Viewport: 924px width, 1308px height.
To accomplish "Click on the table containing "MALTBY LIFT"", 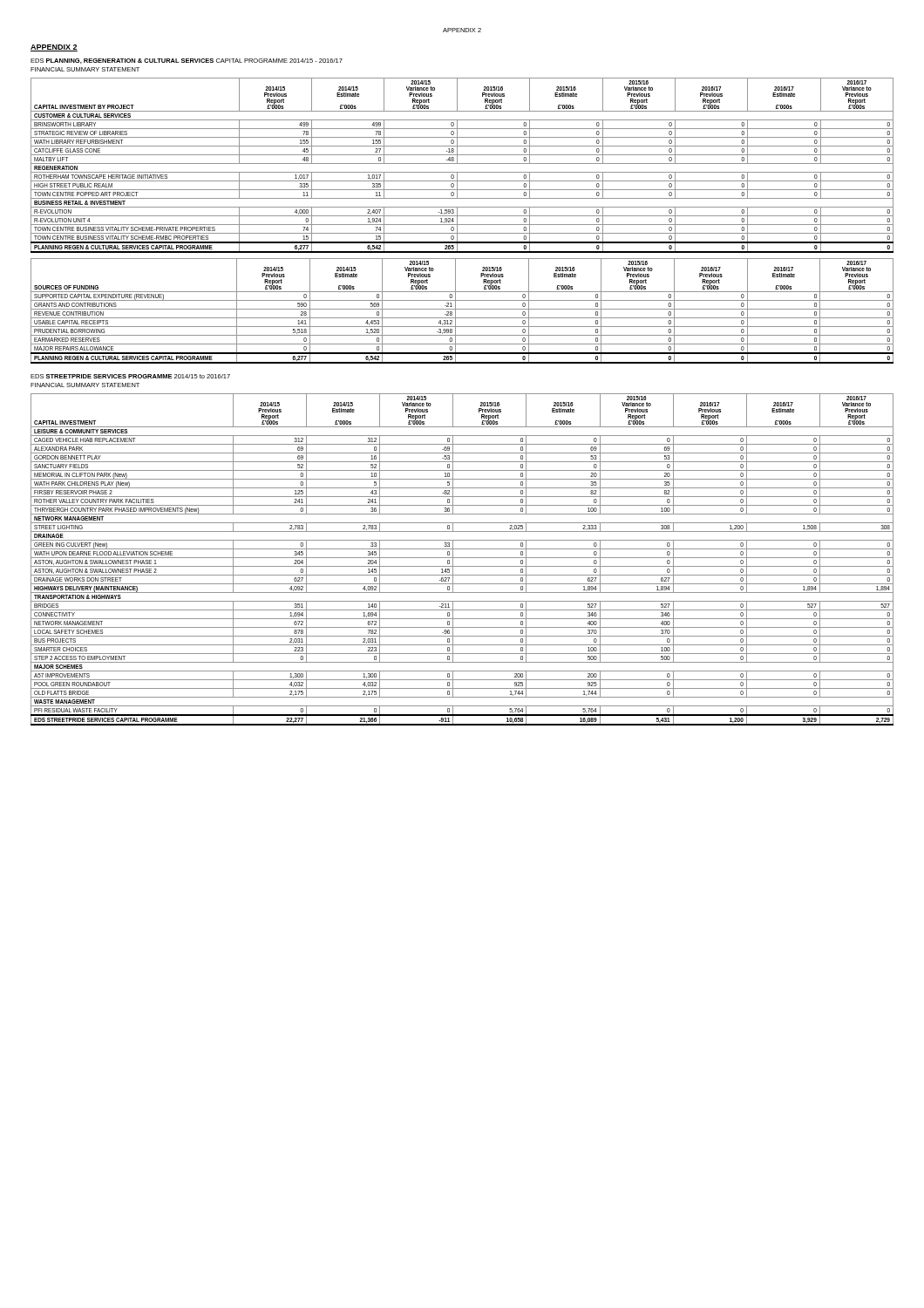I will (x=462, y=165).
